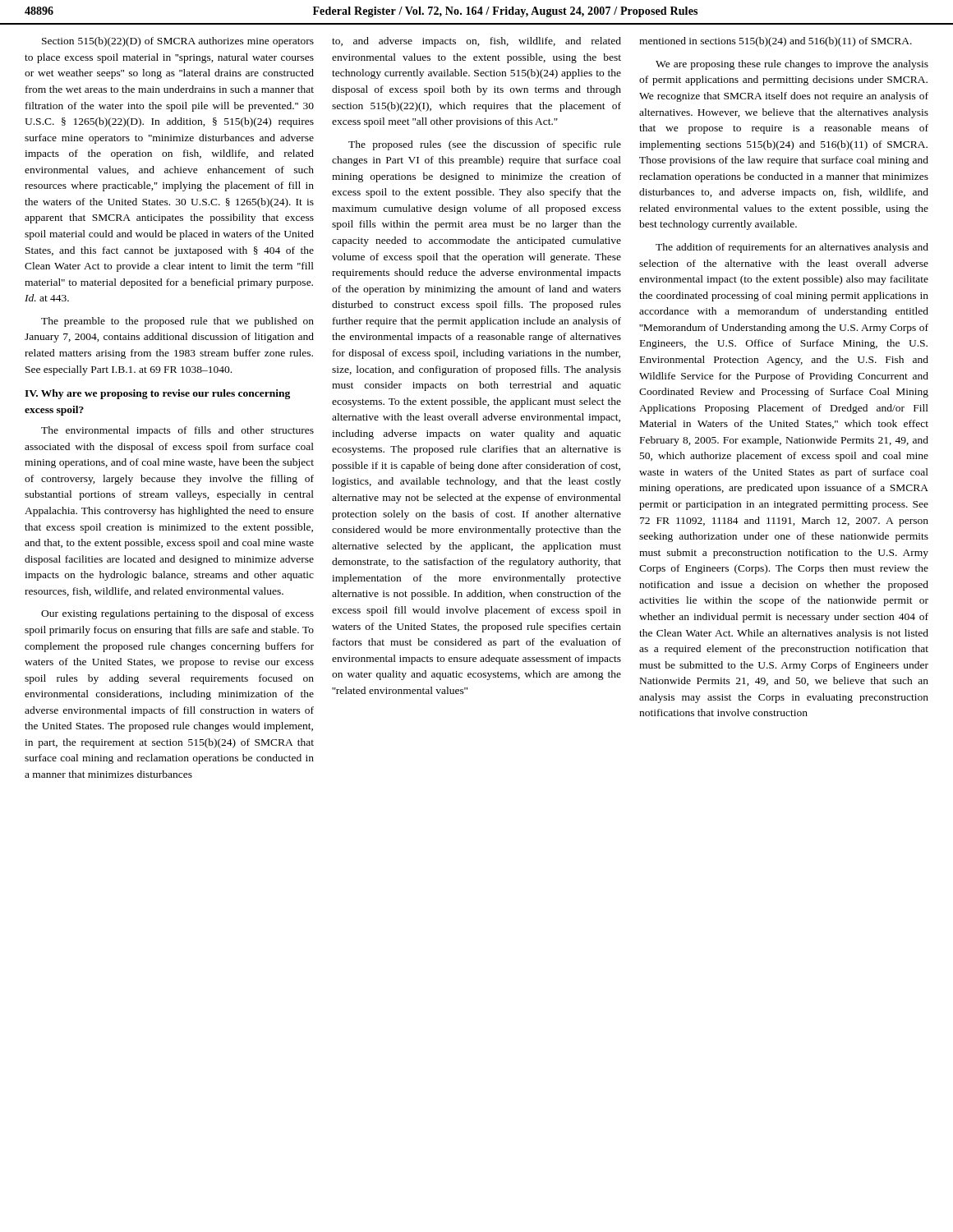This screenshot has height=1232, width=953.
Task: Select the section header
Action: point(157,401)
